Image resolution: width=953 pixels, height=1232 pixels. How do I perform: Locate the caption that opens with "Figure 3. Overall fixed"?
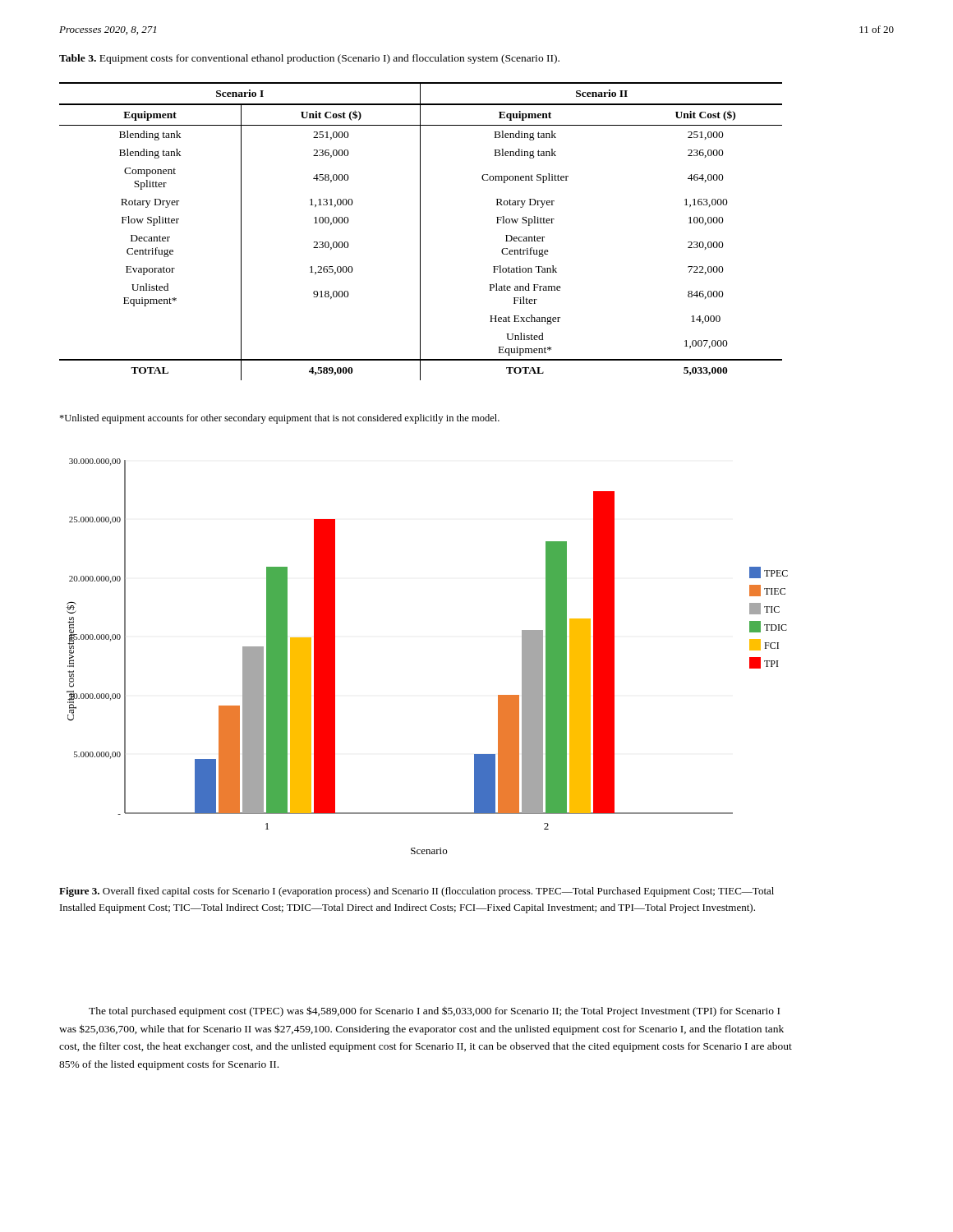coord(417,899)
